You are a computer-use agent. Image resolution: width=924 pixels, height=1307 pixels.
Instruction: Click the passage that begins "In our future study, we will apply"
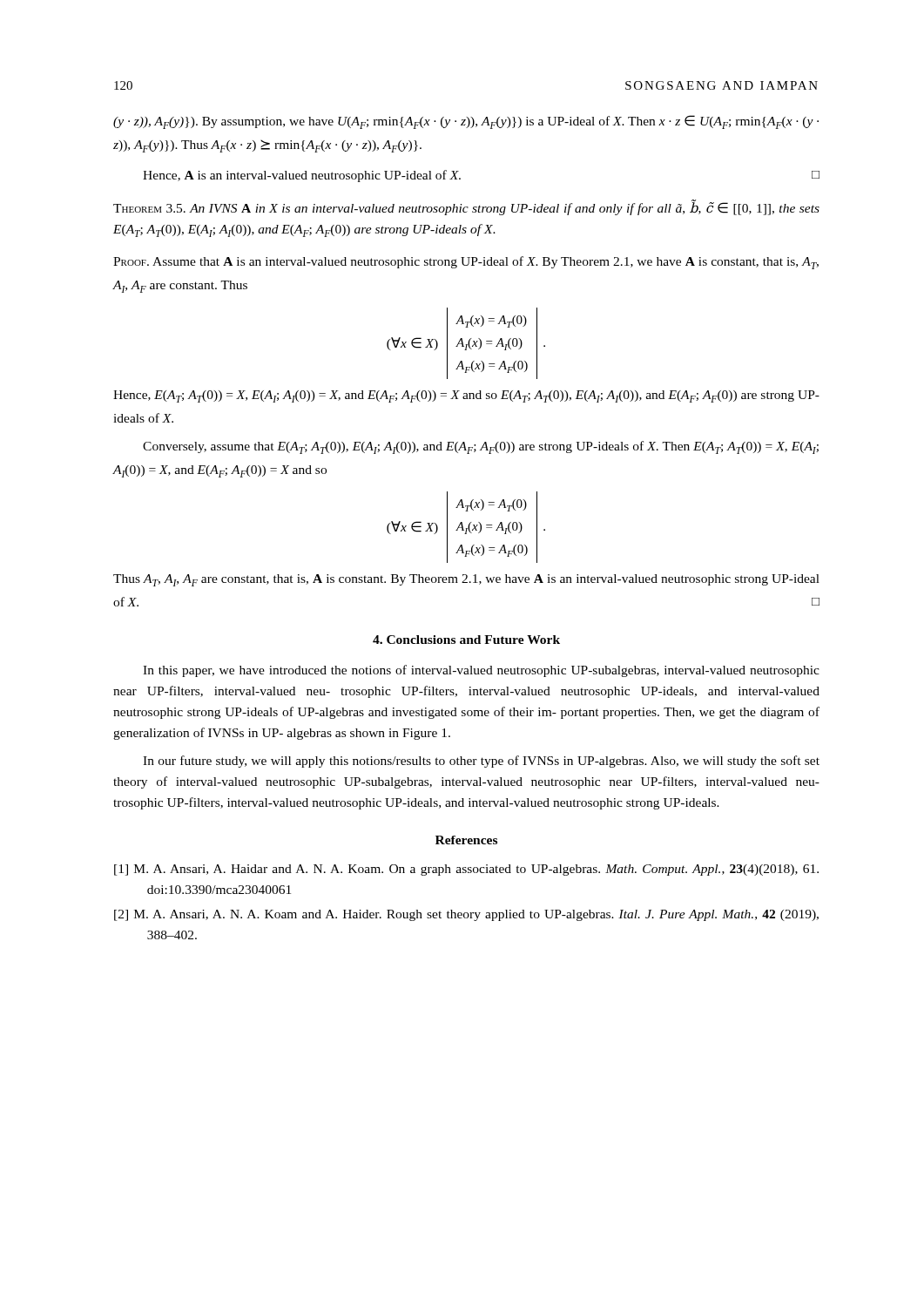(466, 781)
